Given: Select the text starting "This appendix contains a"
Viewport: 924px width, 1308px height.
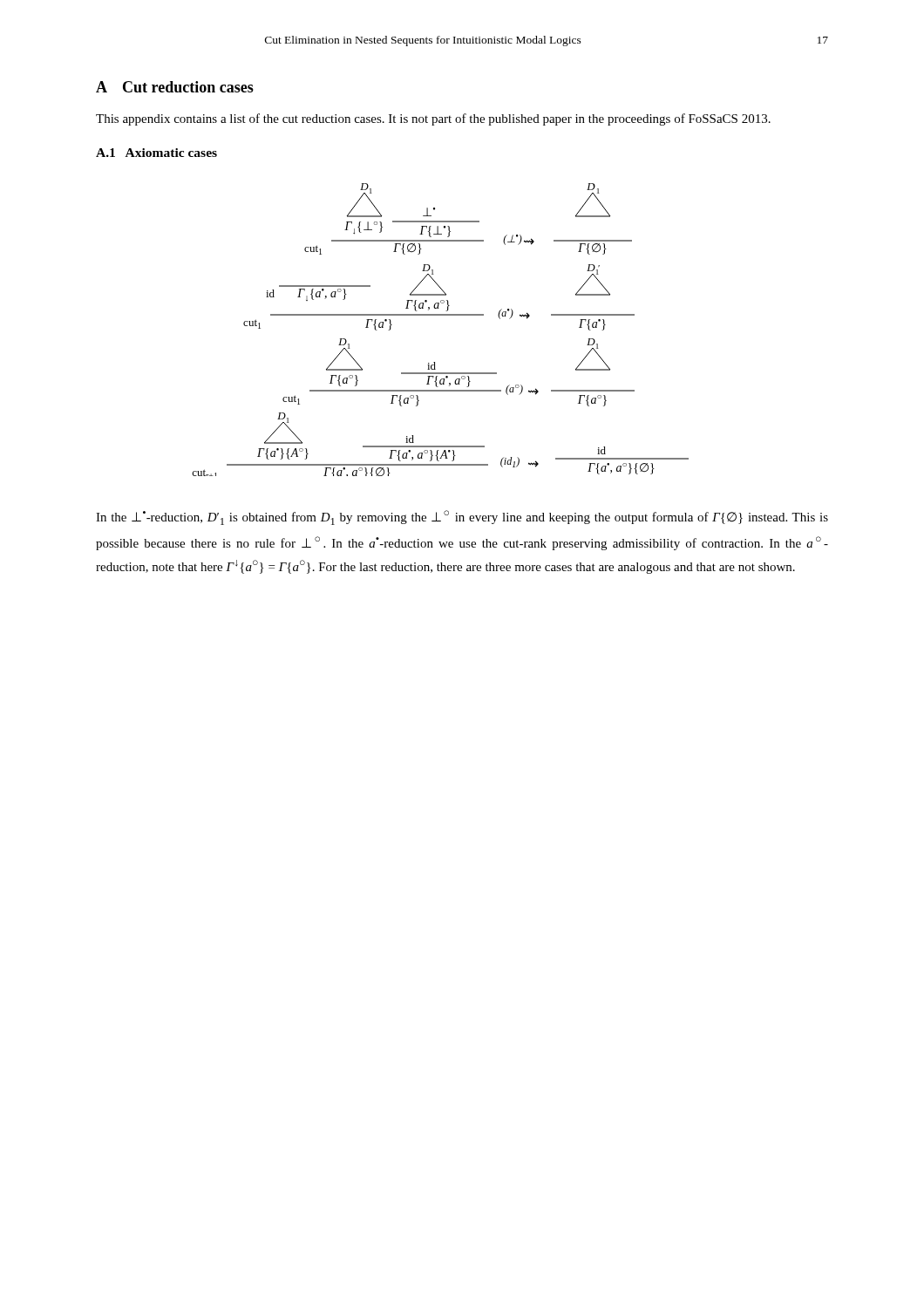Looking at the screenshot, I should point(433,119).
